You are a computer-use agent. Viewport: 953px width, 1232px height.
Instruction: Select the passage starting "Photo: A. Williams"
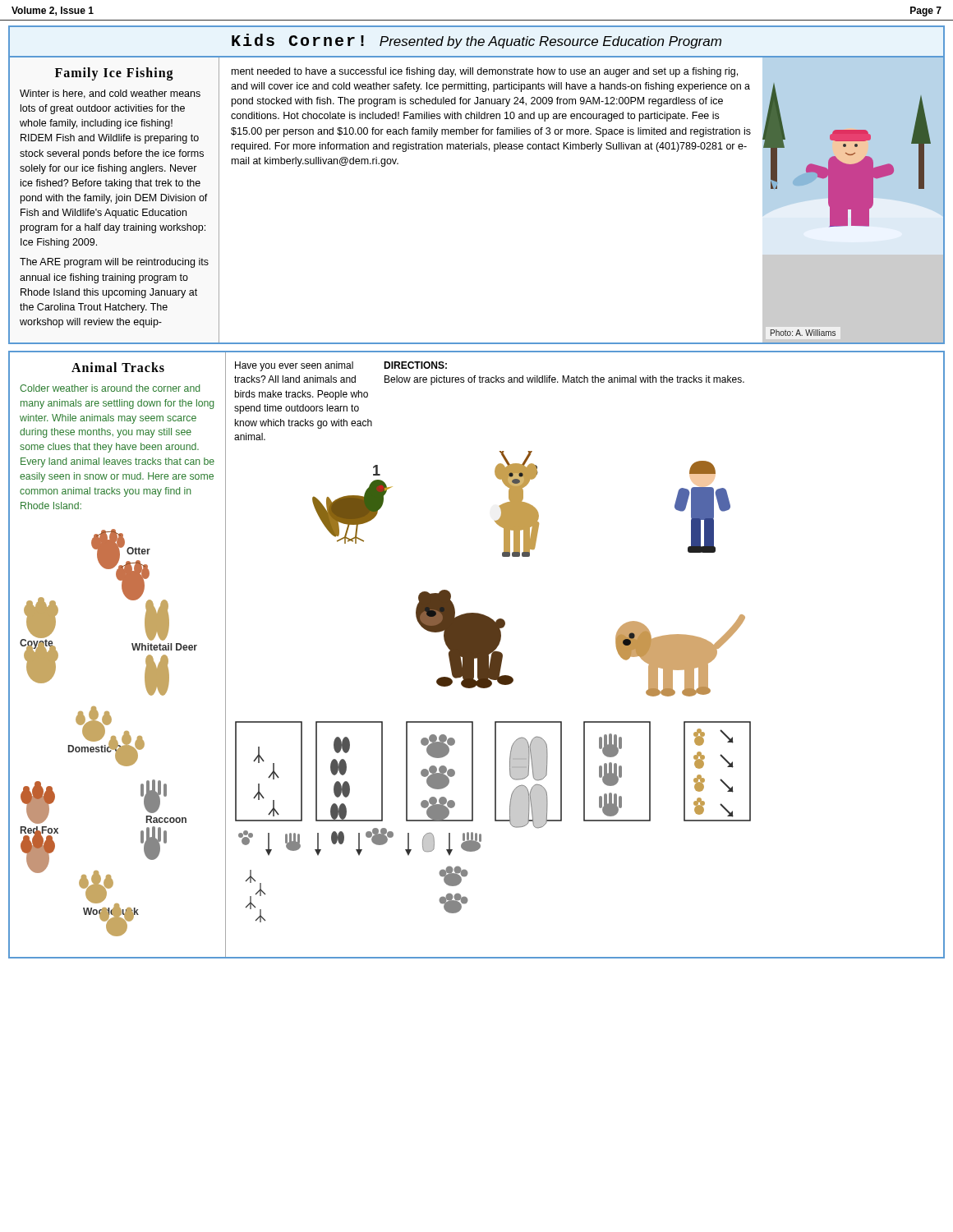(803, 333)
